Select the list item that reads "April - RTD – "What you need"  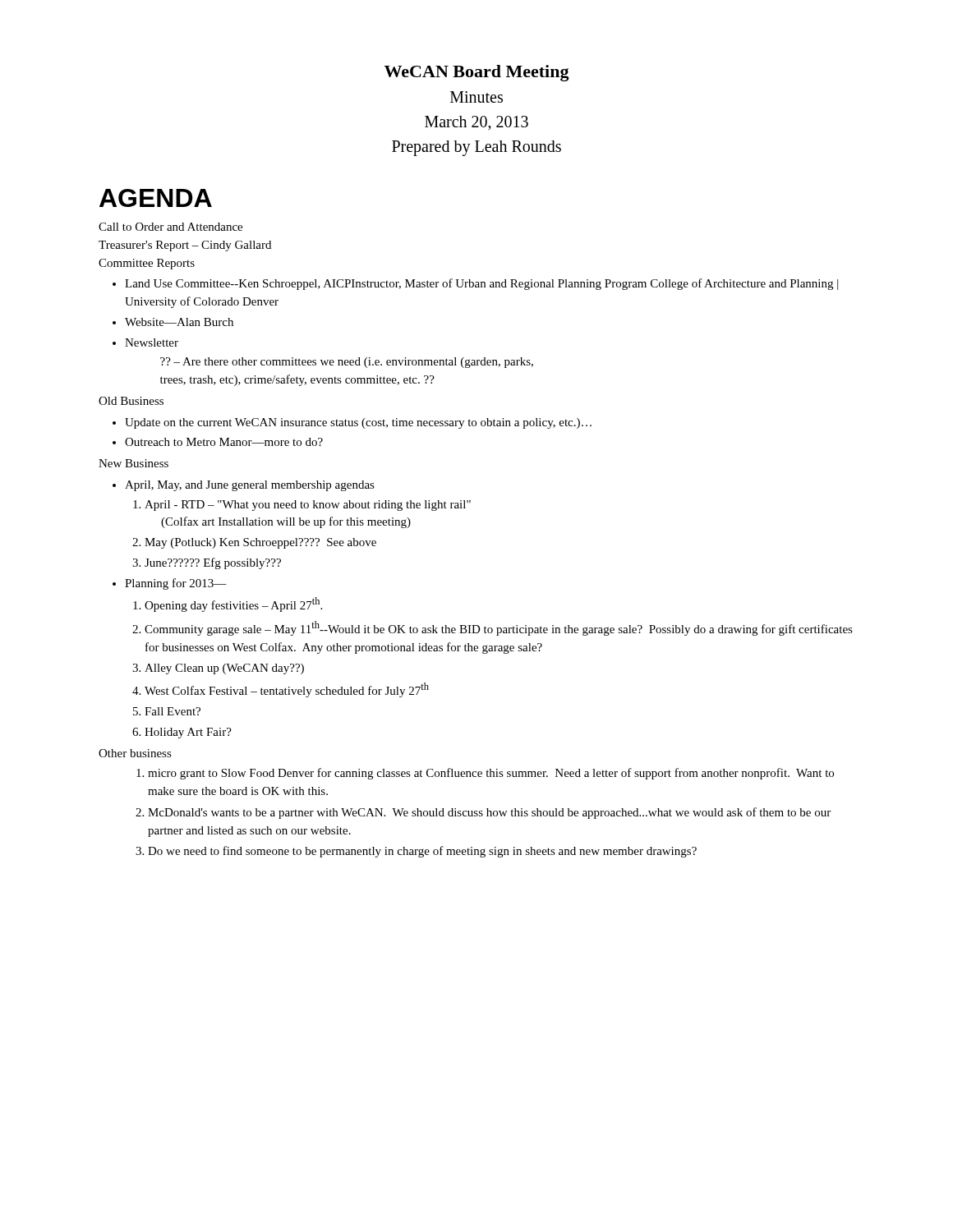pos(308,506)
